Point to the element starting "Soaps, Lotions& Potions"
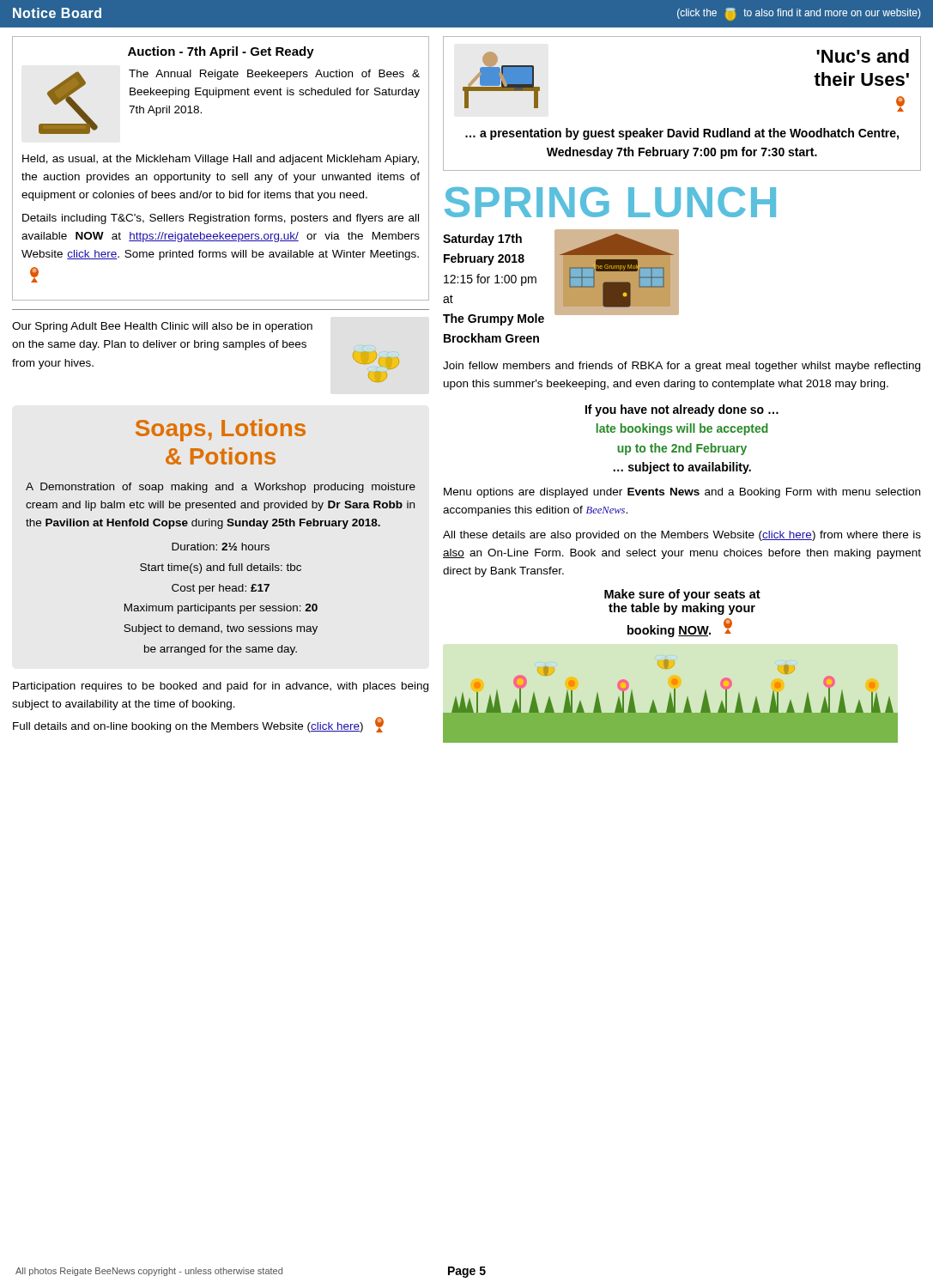933x1288 pixels. tap(221, 442)
